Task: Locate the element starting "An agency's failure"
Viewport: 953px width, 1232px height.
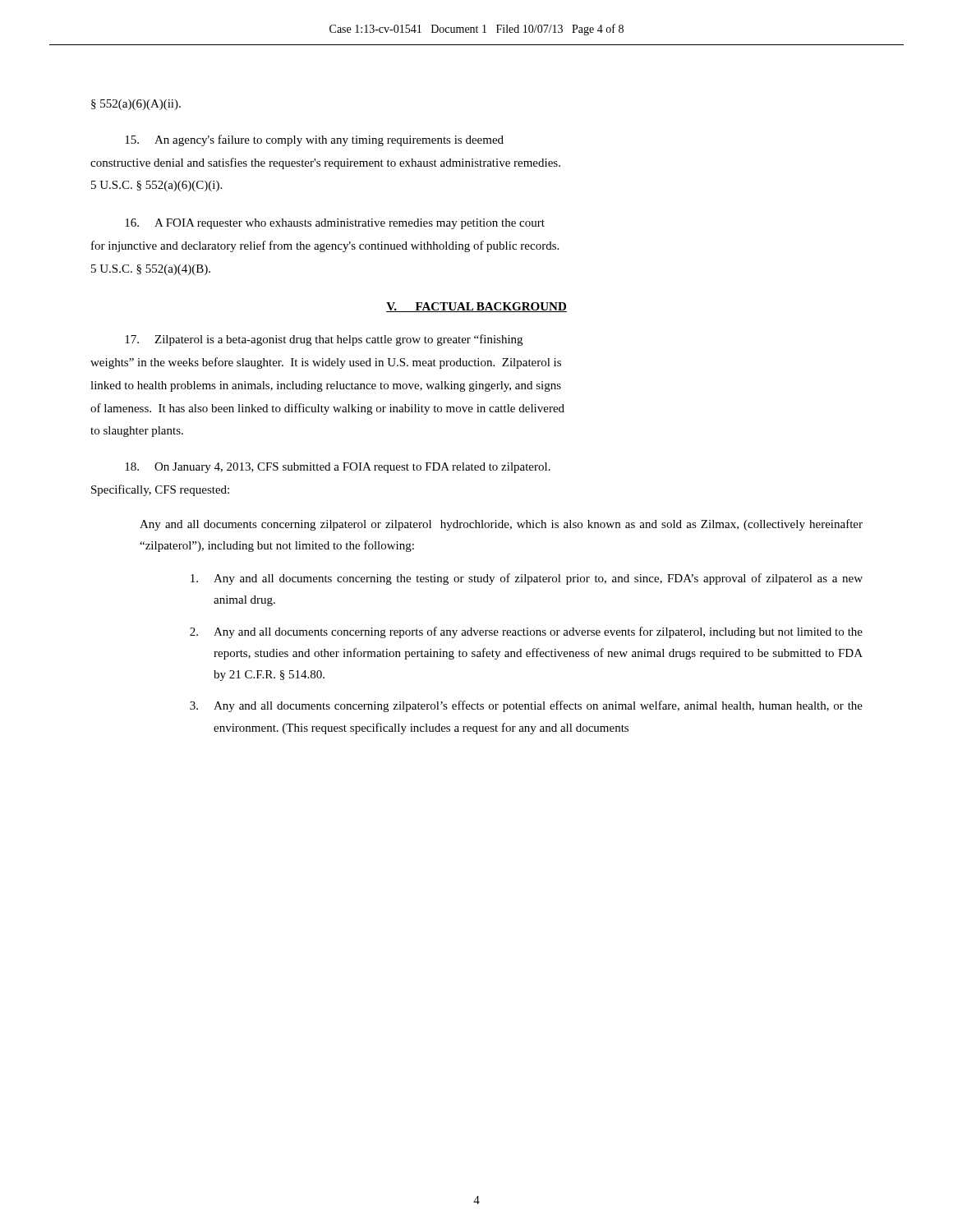Action: pyautogui.click(x=297, y=140)
